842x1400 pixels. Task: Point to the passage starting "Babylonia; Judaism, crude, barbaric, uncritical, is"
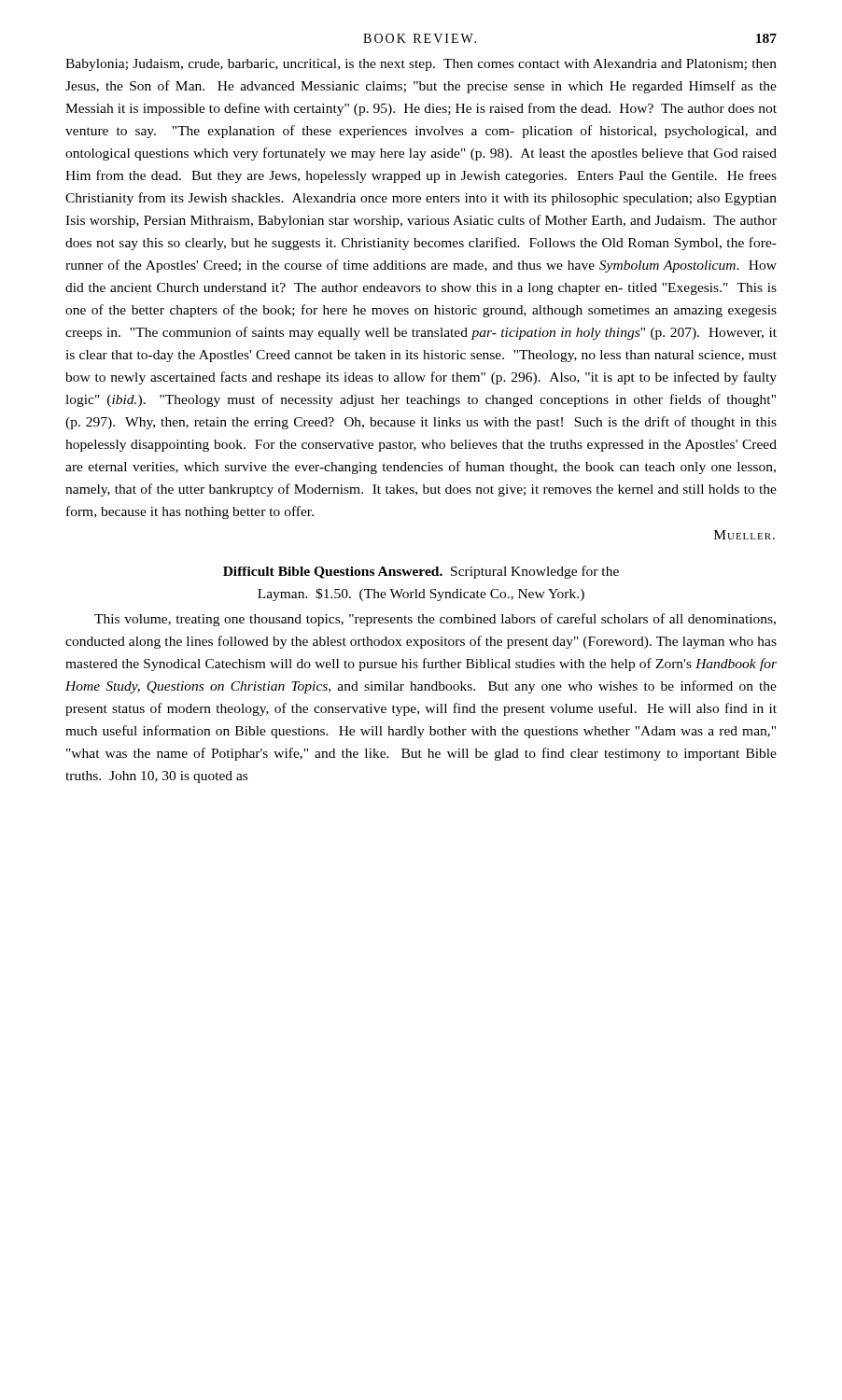(421, 288)
